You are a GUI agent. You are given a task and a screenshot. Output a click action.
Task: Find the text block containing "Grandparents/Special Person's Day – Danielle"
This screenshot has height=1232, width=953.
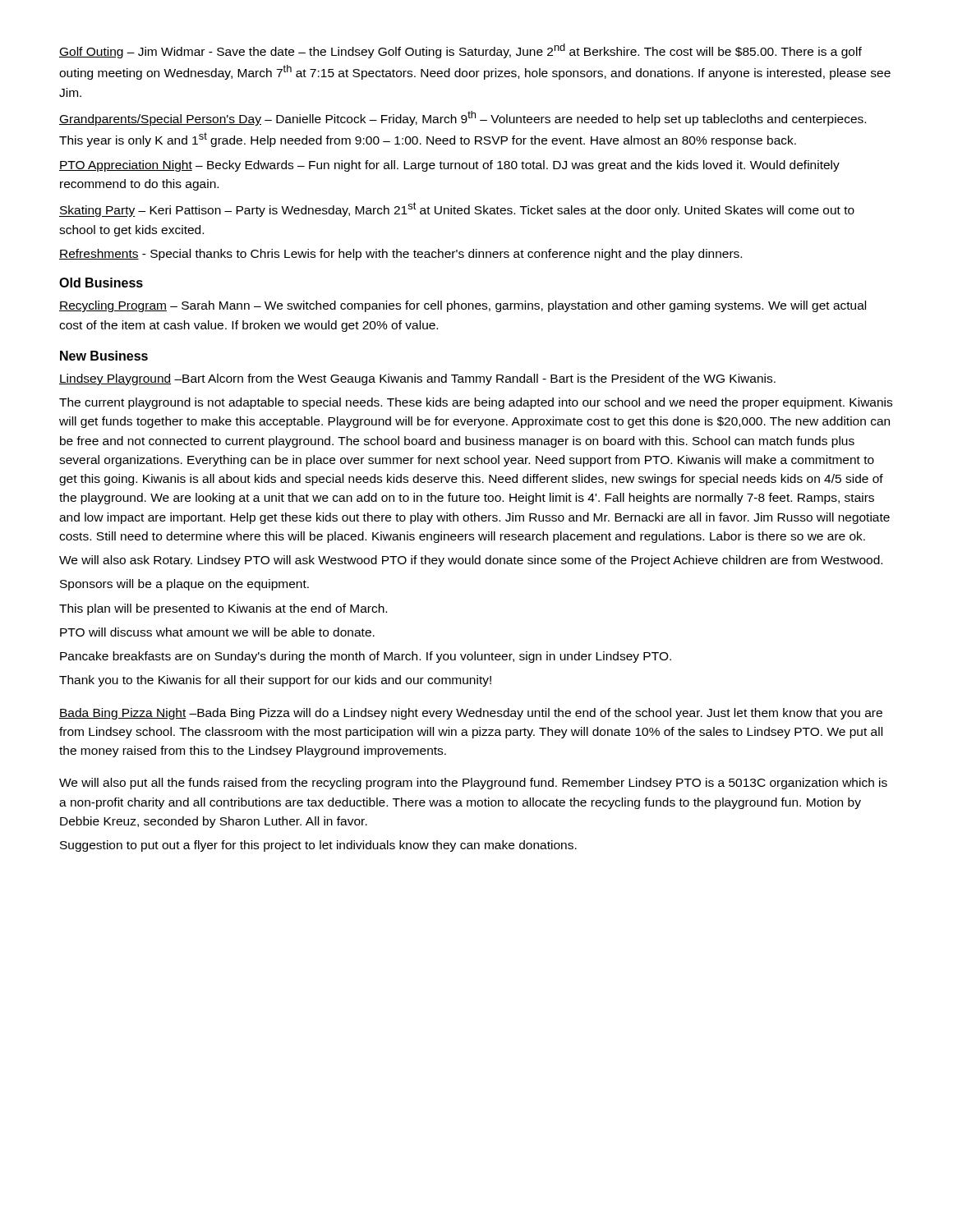pyautogui.click(x=463, y=128)
